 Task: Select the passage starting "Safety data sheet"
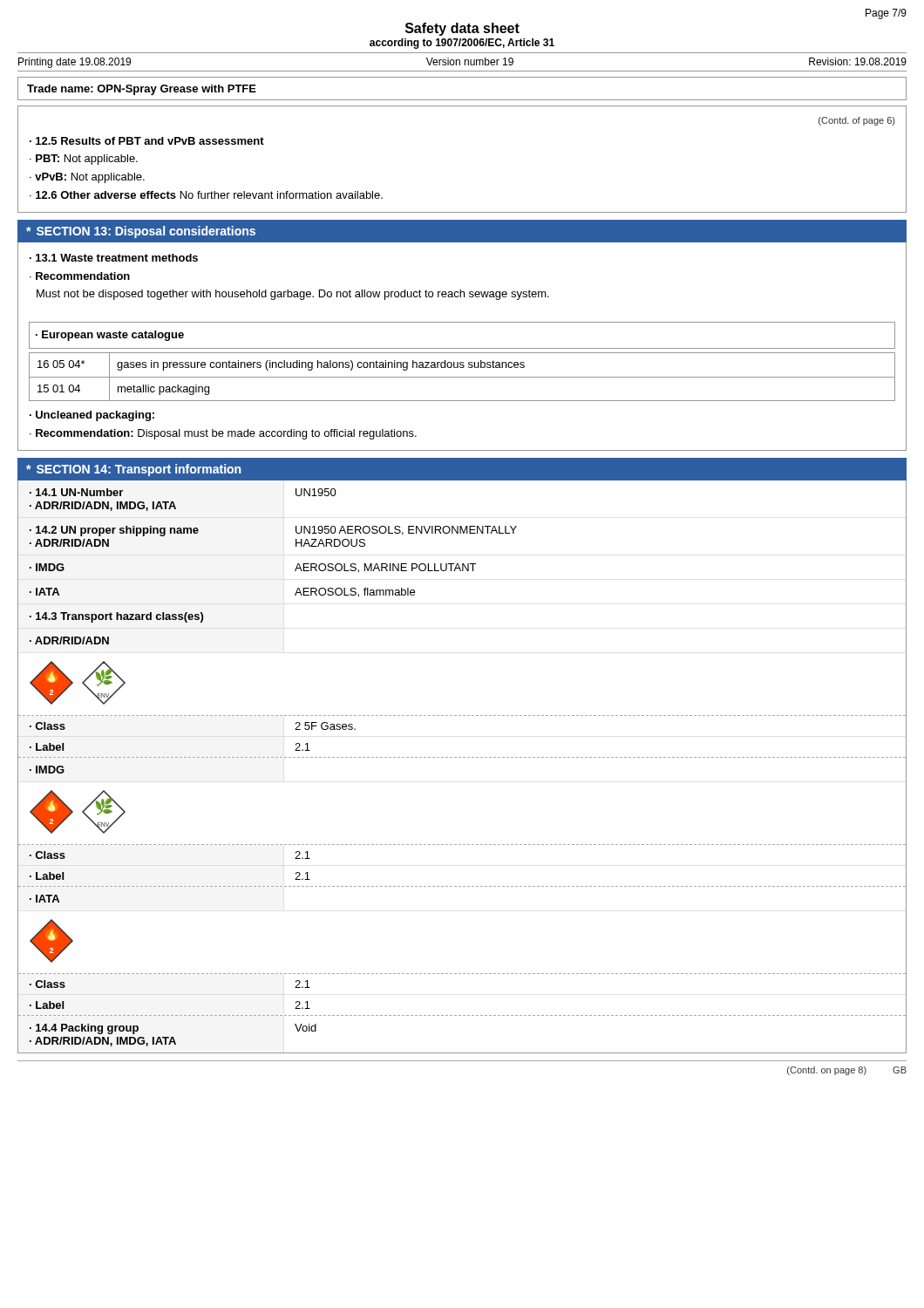pyautogui.click(x=462, y=28)
